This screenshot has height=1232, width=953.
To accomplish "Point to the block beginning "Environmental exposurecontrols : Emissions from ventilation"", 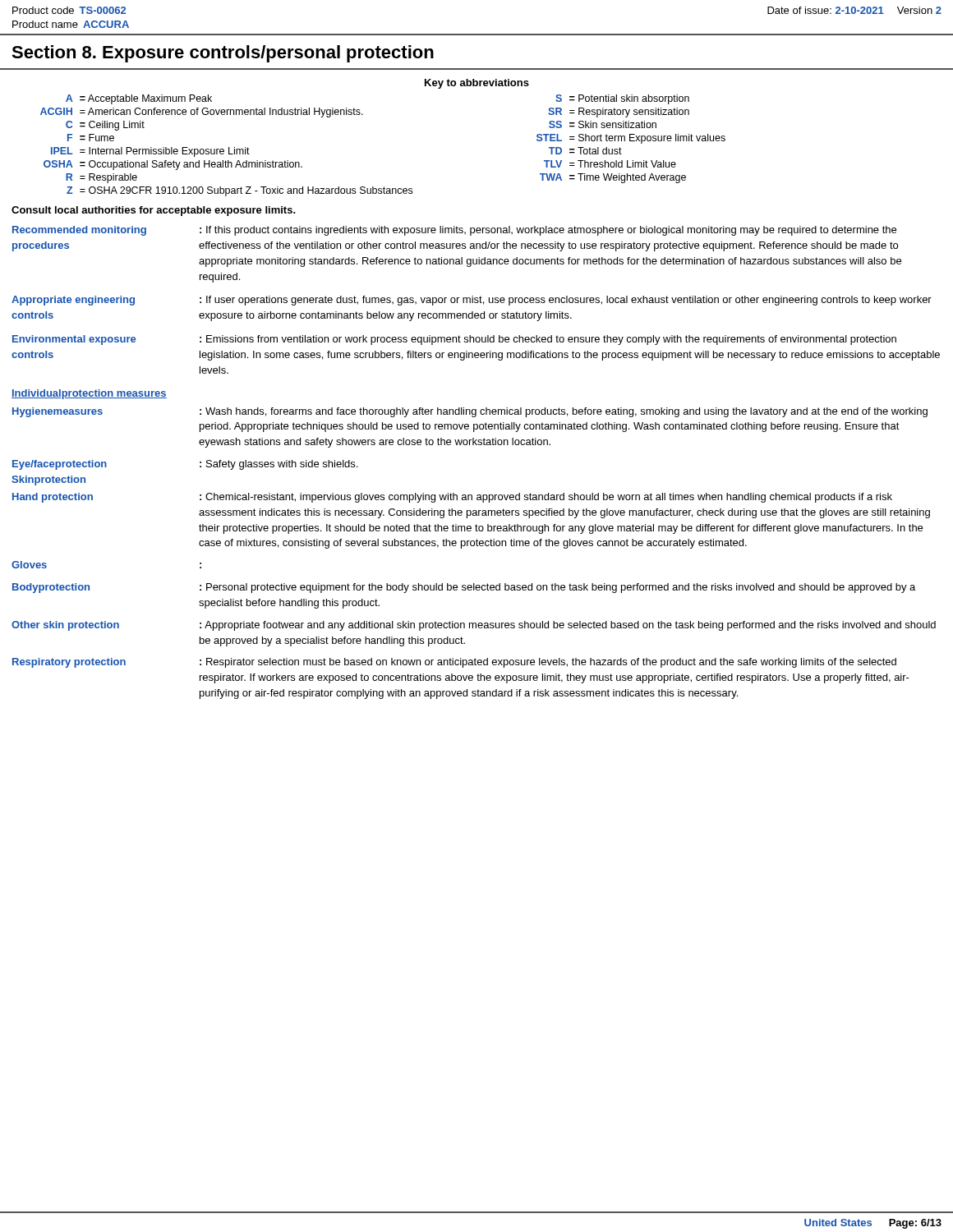I will [x=476, y=355].
